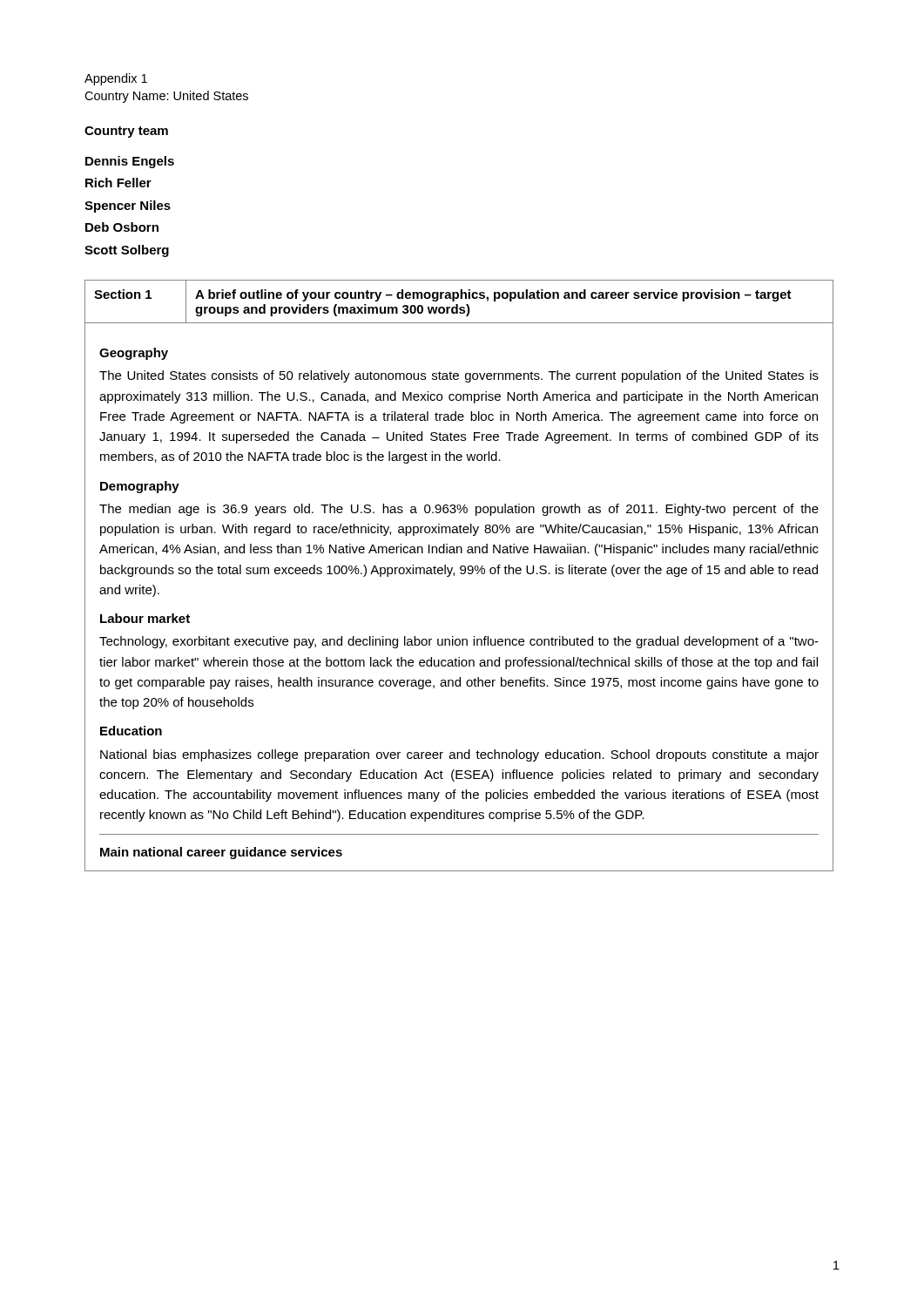Click on the text block with the text "Technology, exorbitant executive pay, and declining labor"

[x=459, y=672]
